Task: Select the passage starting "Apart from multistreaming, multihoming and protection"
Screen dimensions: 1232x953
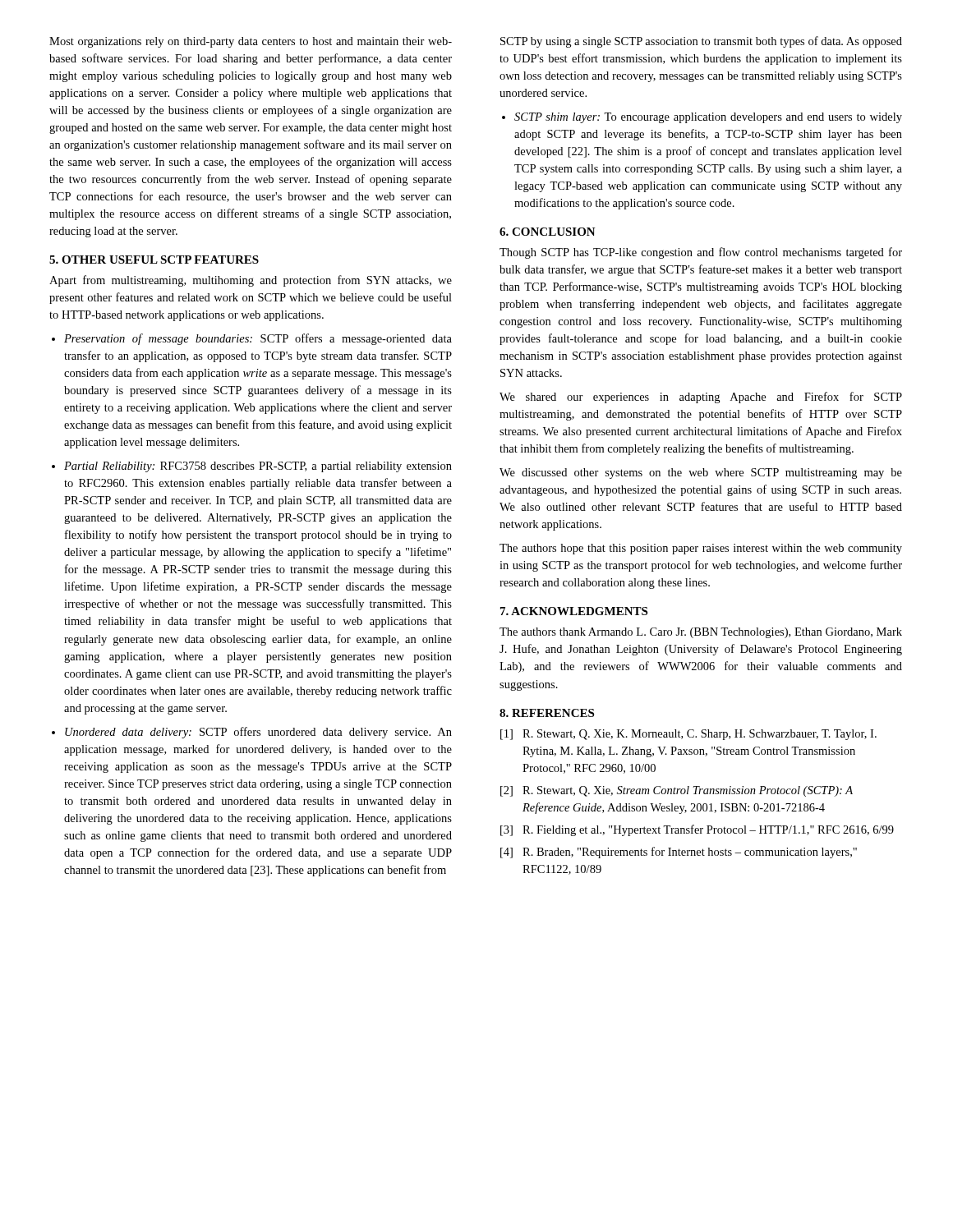Action: [x=251, y=298]
